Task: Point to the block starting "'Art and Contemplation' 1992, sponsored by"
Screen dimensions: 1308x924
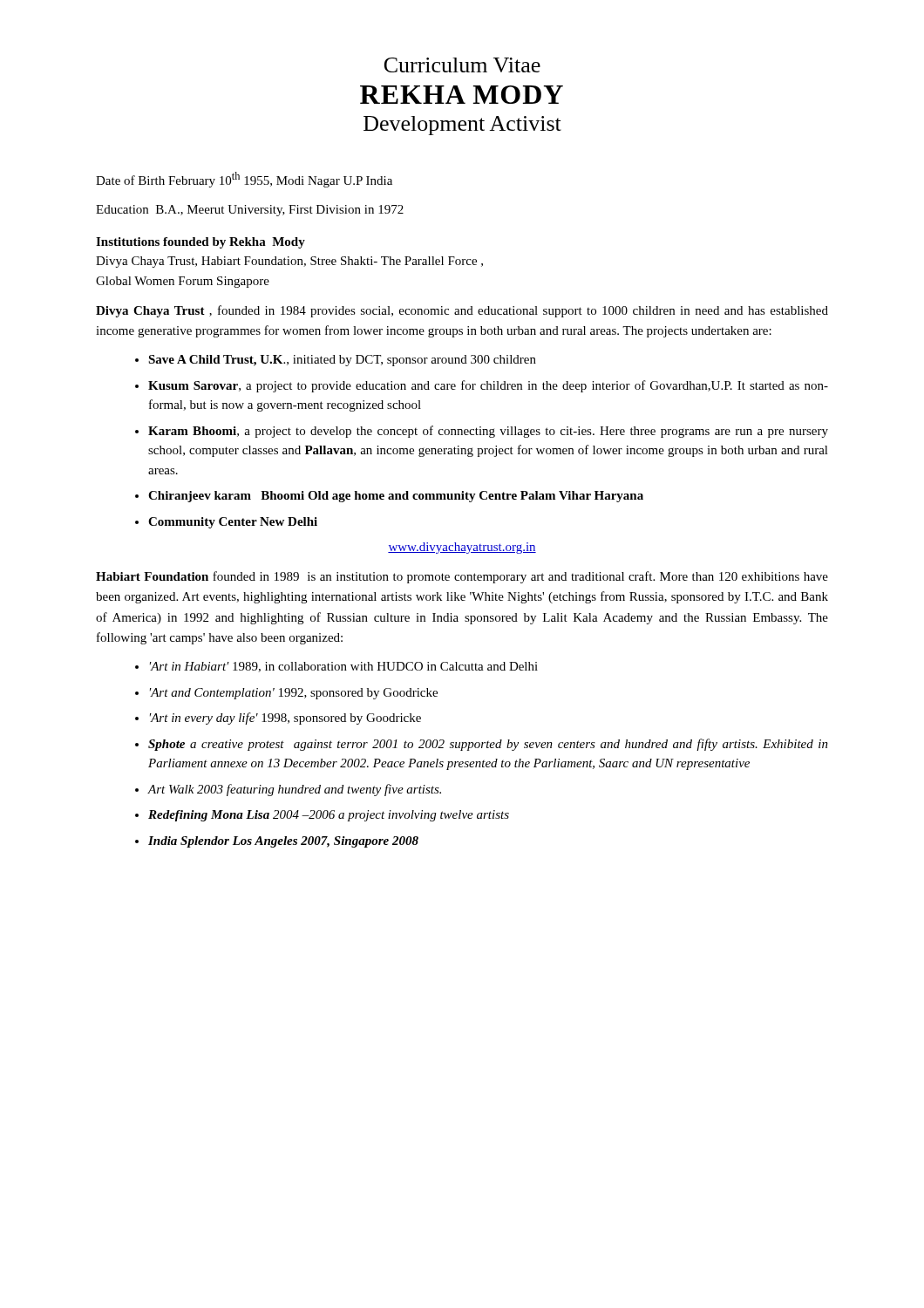Action: 293,692
